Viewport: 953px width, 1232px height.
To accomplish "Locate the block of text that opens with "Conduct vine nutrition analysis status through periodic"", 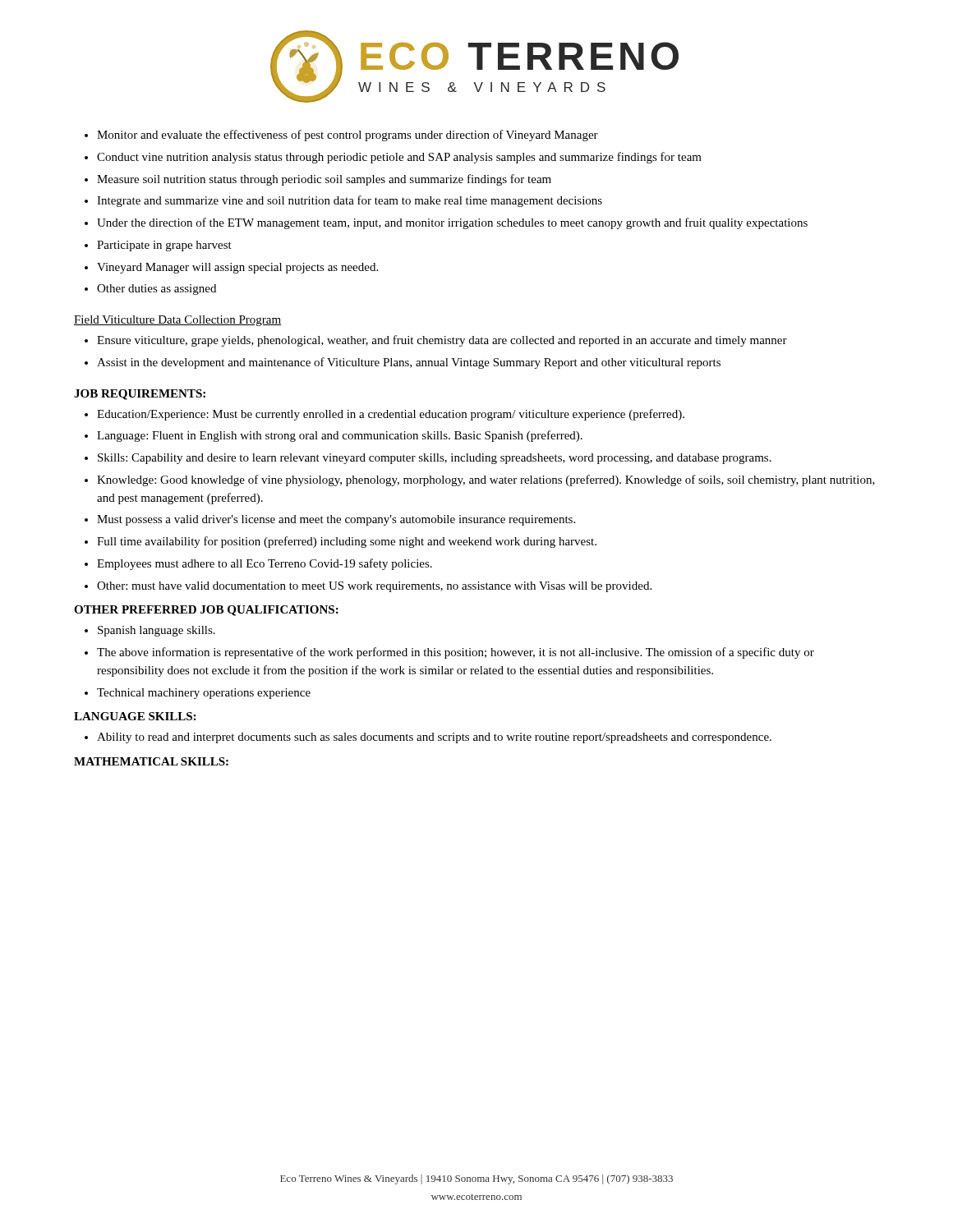I will click(399, 157).
